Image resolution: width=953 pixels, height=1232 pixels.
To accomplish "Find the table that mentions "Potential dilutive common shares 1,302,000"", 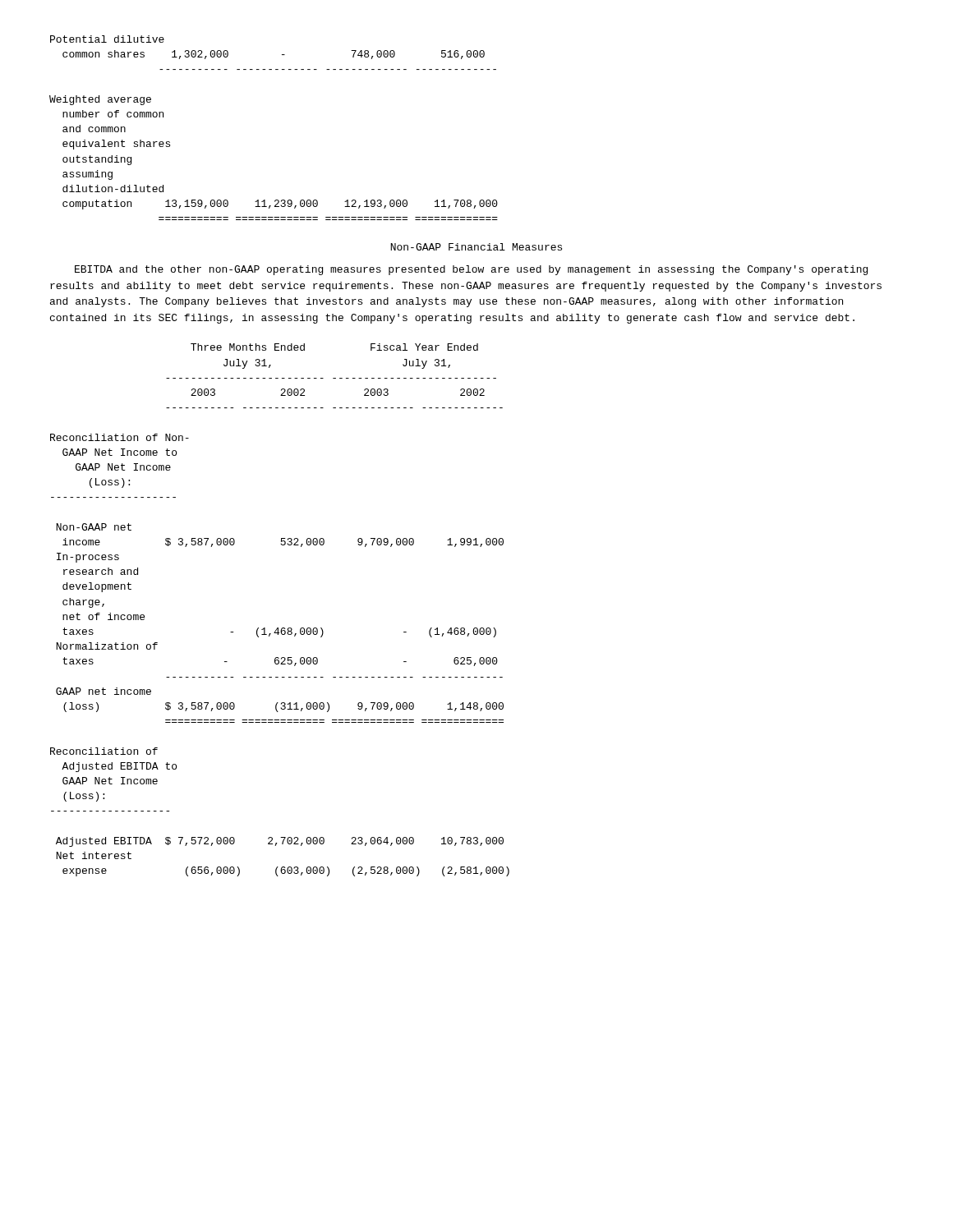I will pos(476,130).
